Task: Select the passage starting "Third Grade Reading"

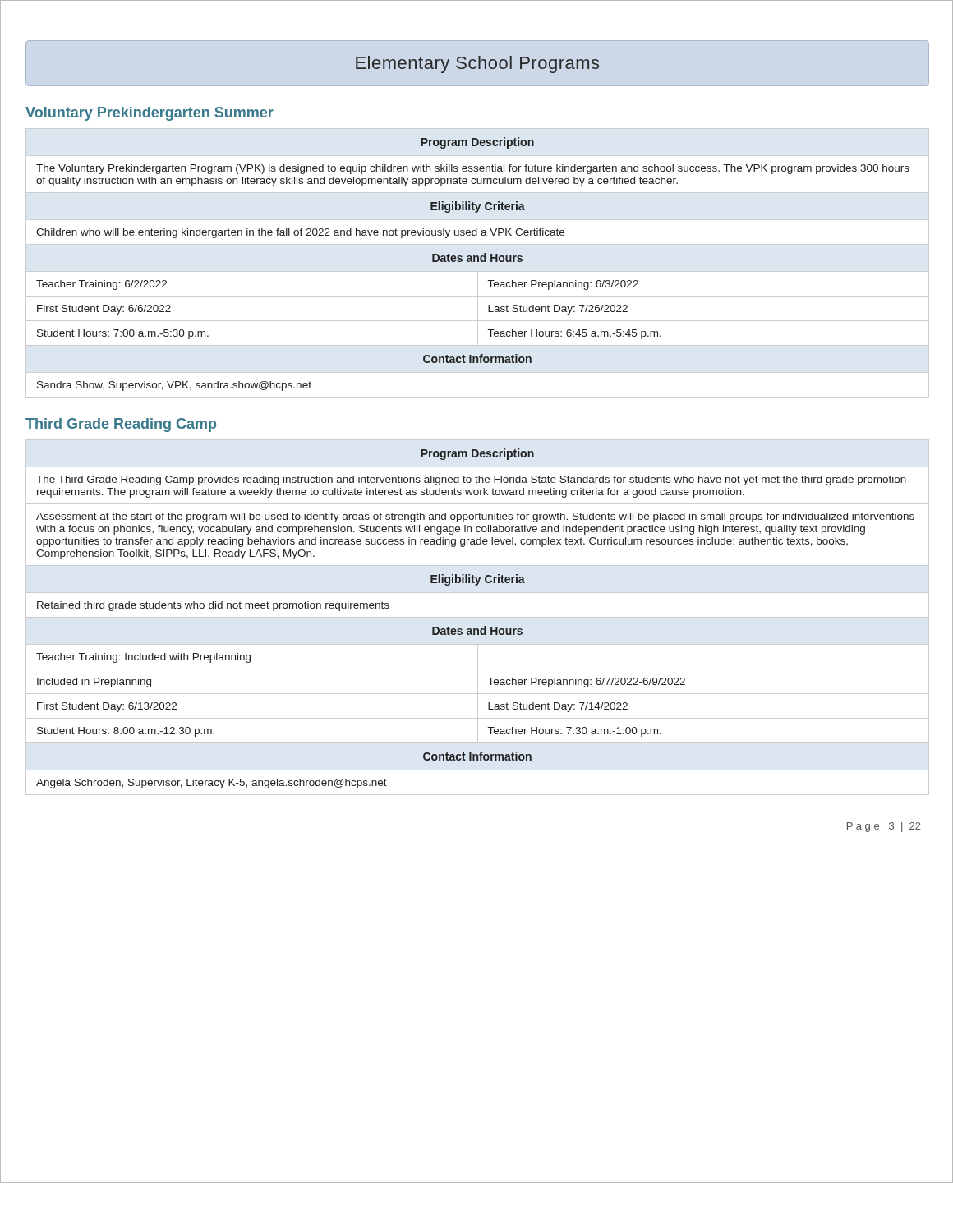Action: 121,425
